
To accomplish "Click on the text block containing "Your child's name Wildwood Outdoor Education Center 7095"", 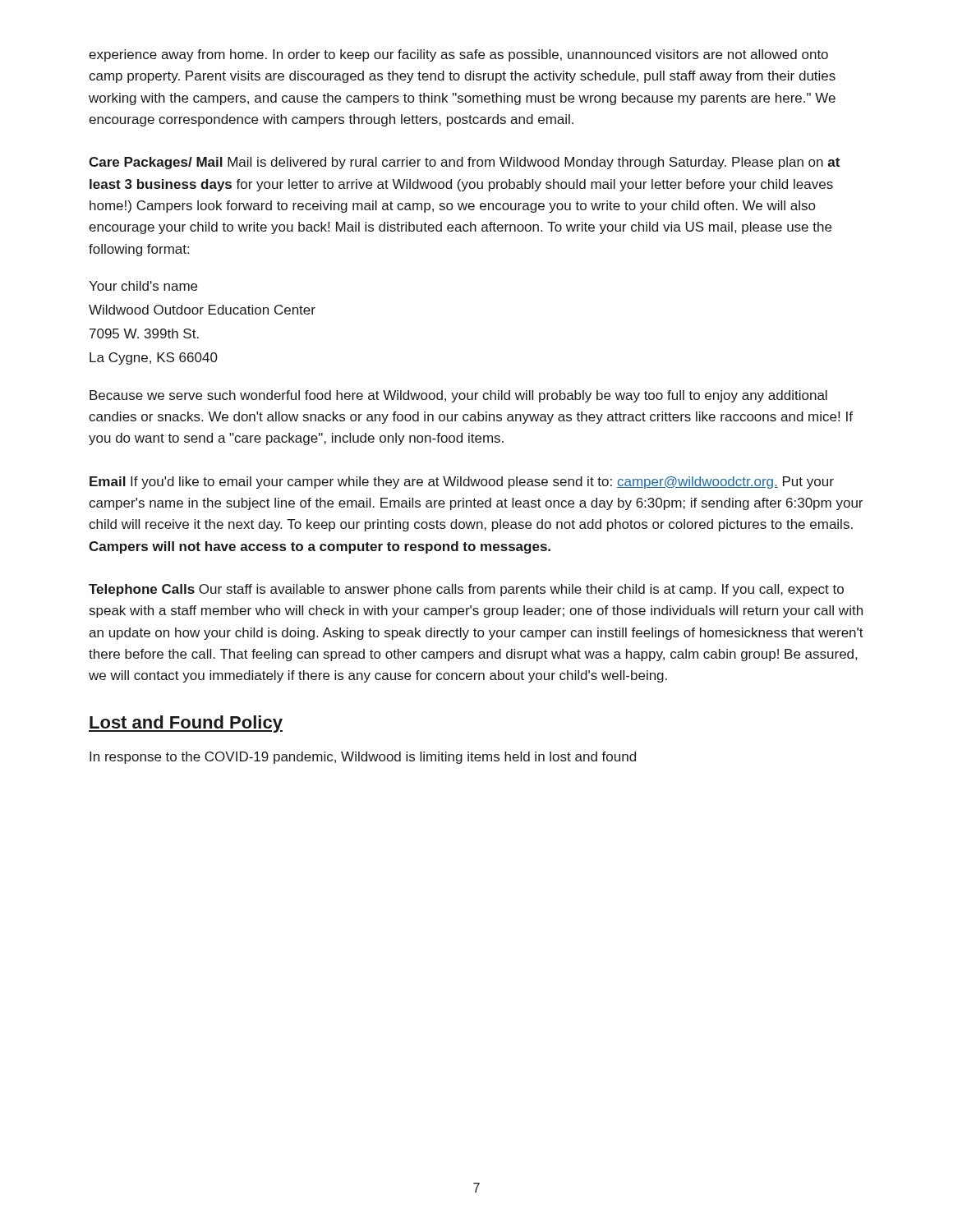I will [x=202, y=322].
